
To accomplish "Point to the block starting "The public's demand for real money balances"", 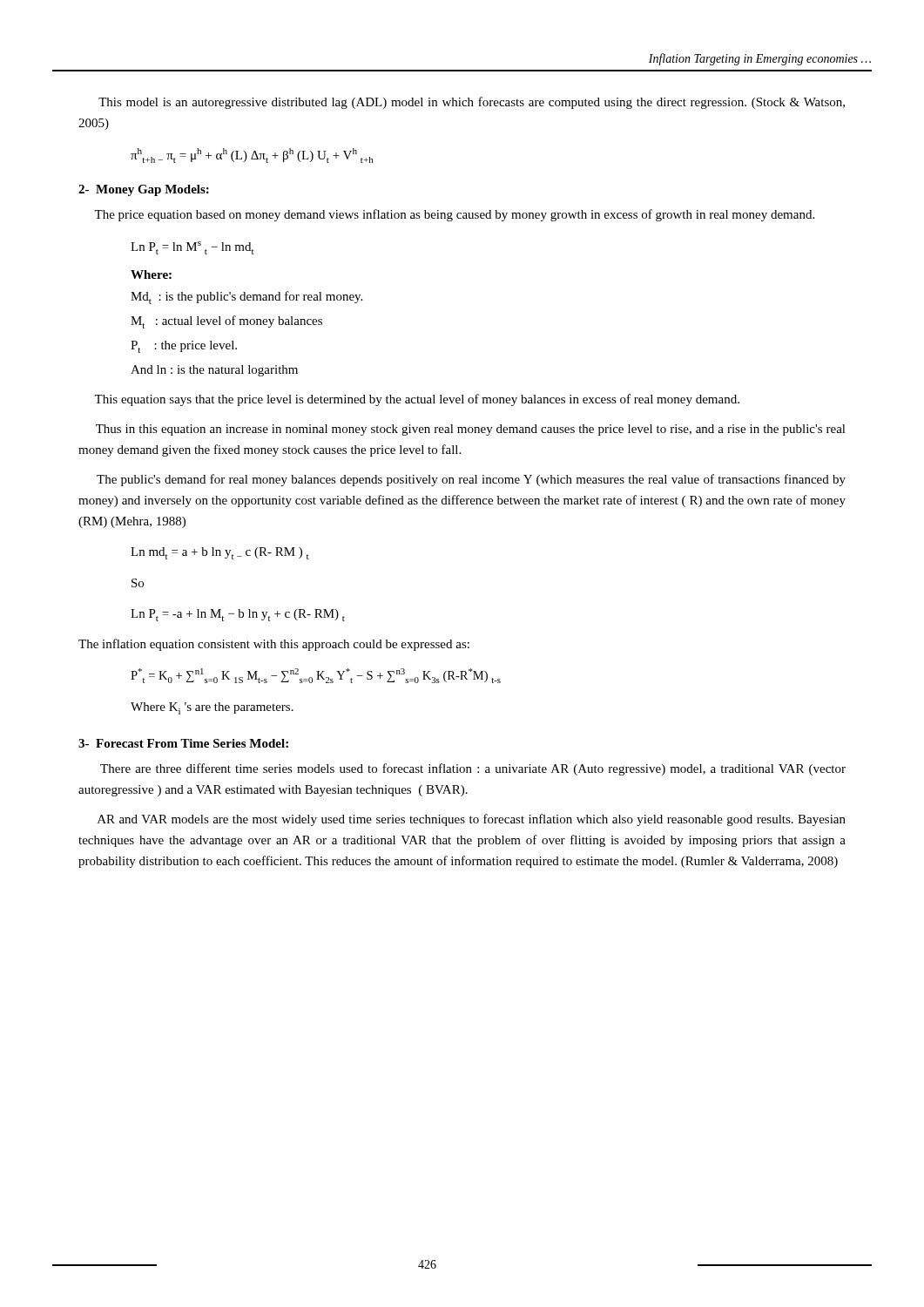I will (462, 500).
